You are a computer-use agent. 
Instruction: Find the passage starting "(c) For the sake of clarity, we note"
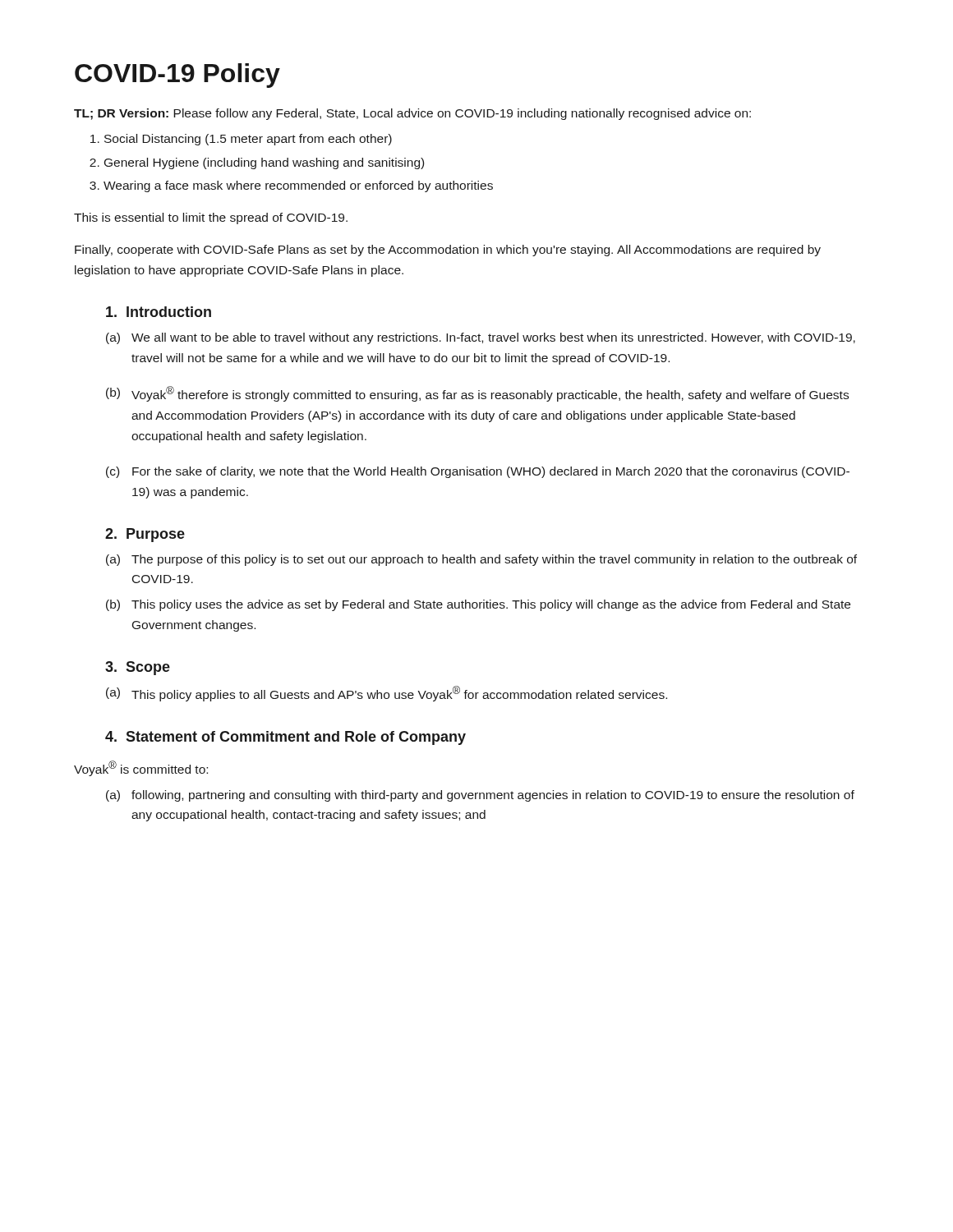(x=484, y=482)
